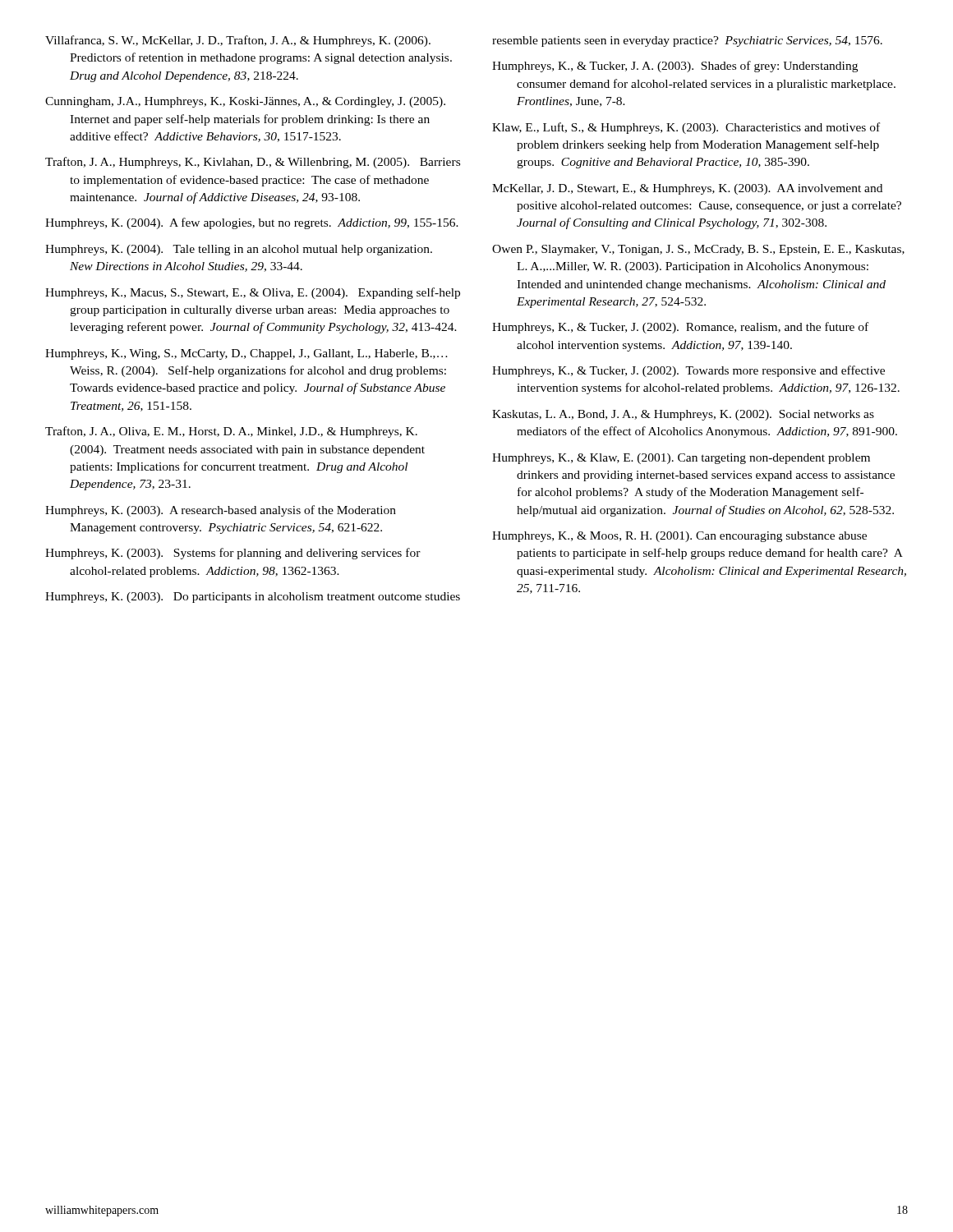Where is the passage that starts "Humphreys, K. (2003). A research-based analysis of the"?
The image size is (953, 1232).
point(221,518)
